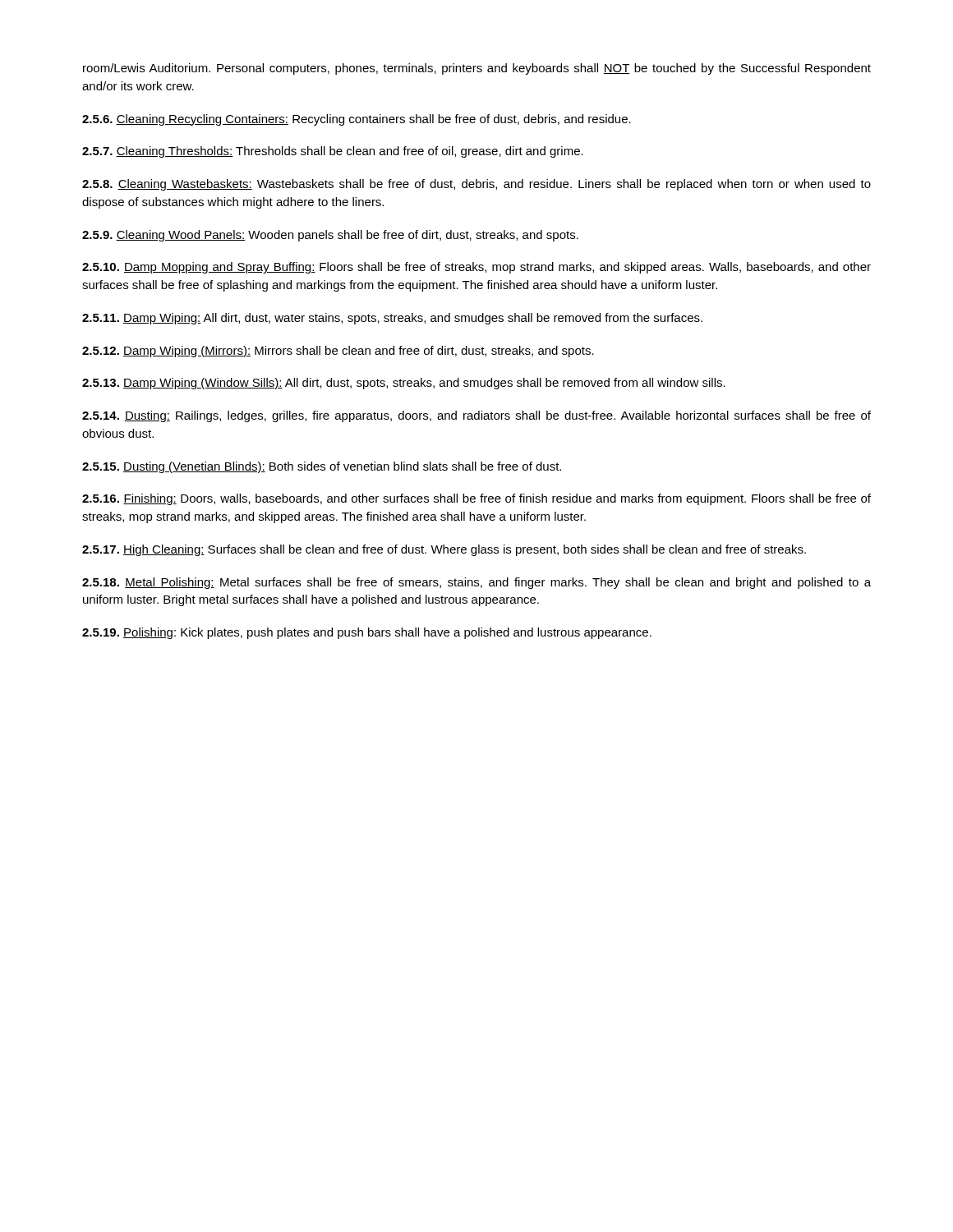Find the block on this page that starts "2.5.18. Metal Polishing: Metal surfaces shall be free"
This screenshot has height=1232, width=953.
(476, 591)
